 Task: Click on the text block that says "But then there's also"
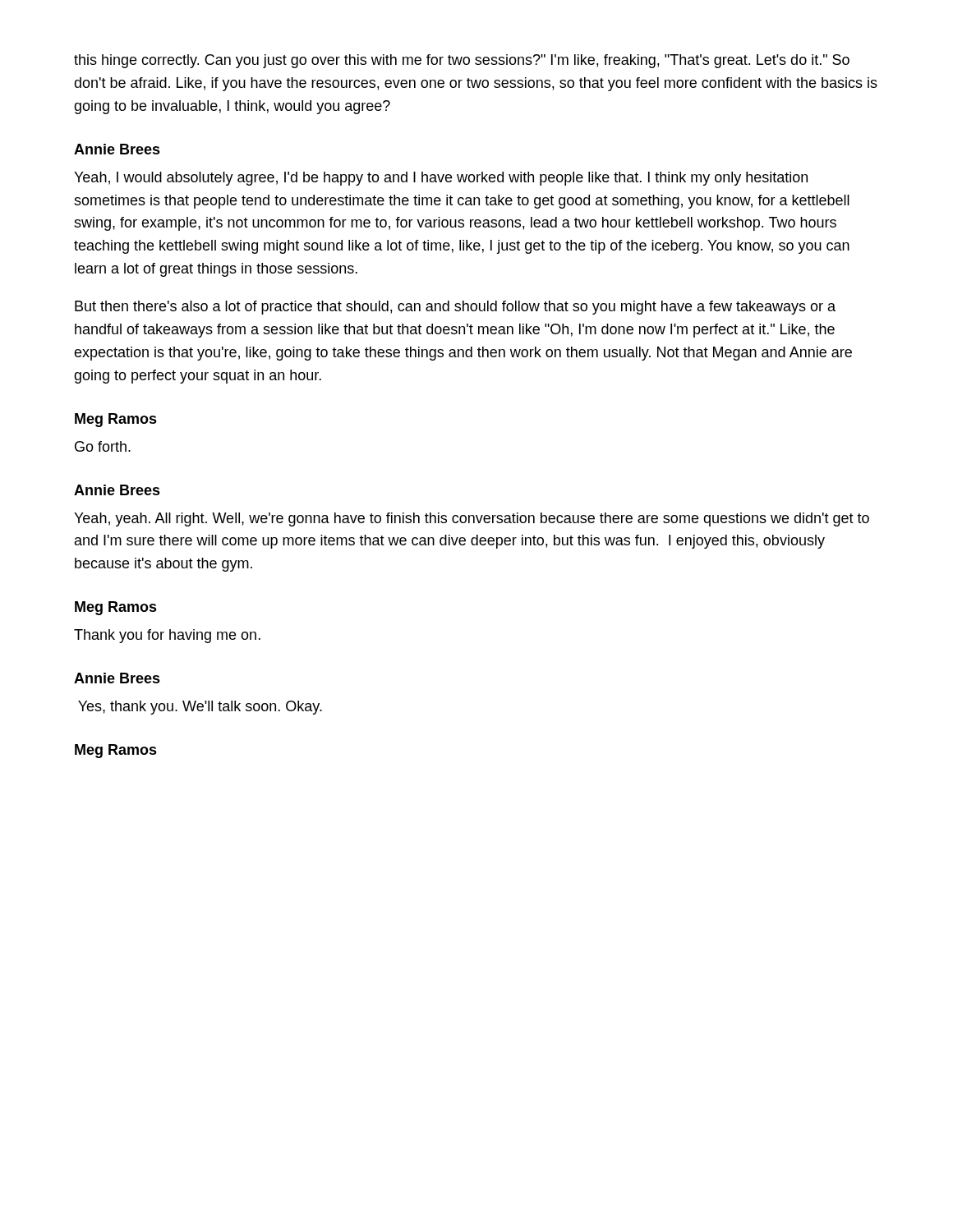click(x=463, y=341)
